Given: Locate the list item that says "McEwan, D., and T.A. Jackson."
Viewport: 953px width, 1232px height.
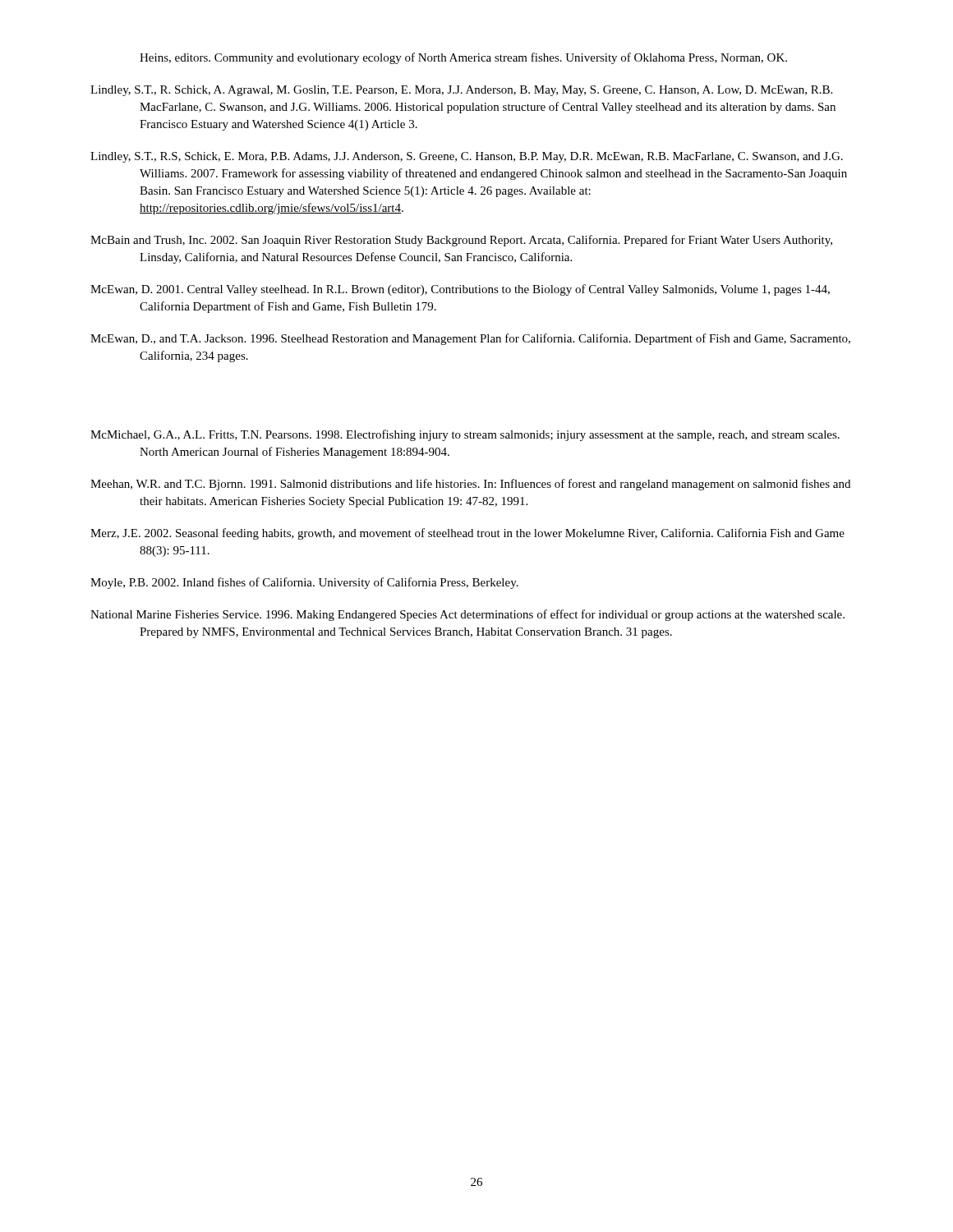Looking at the screenshot, I should click(471, 347).
